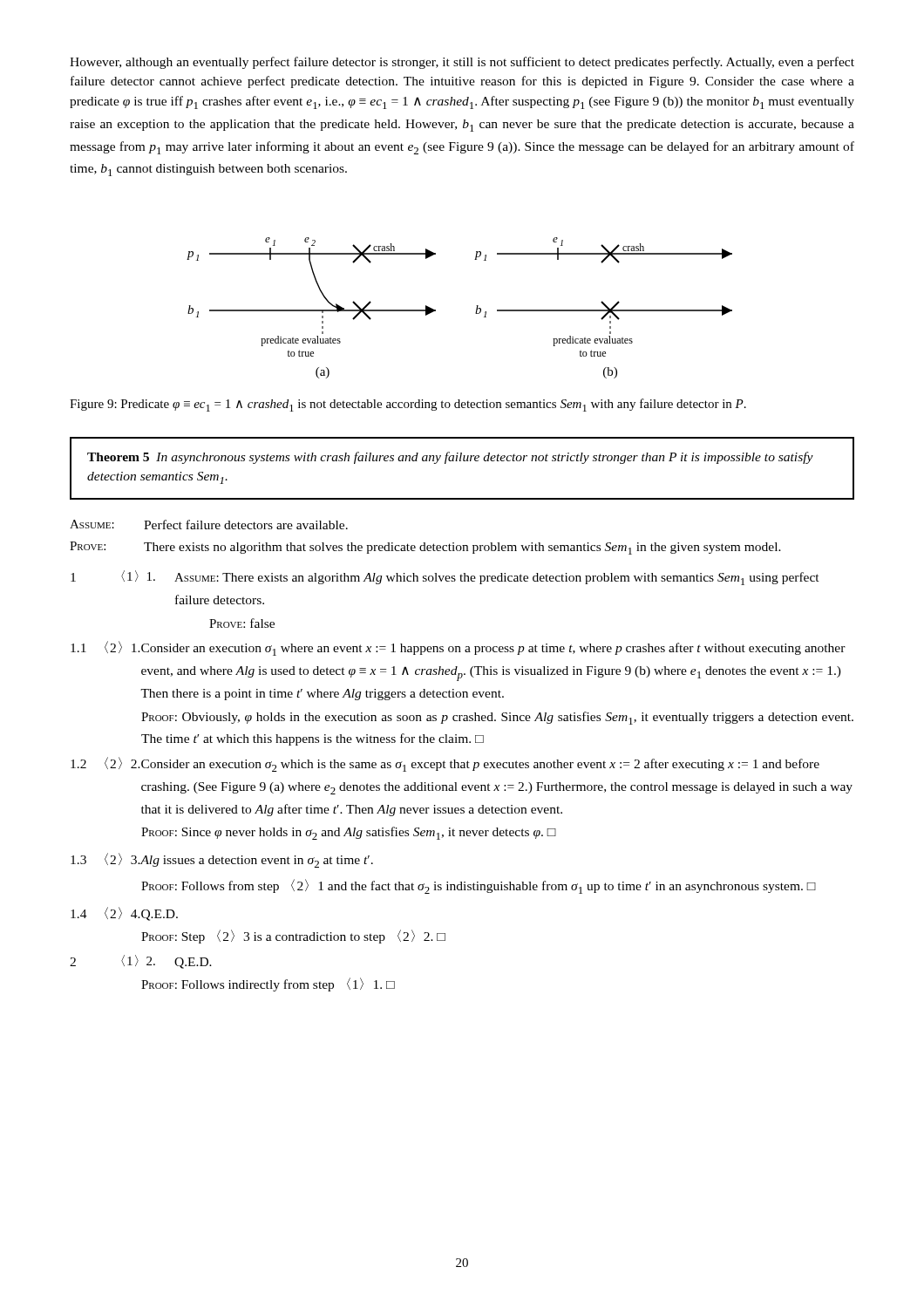Viewport: 924px width, 1308px height.
Task: Locate the block of text that opens with "Theorem 5 In asynchronous systems with"
Action: [x=450, y=468]
